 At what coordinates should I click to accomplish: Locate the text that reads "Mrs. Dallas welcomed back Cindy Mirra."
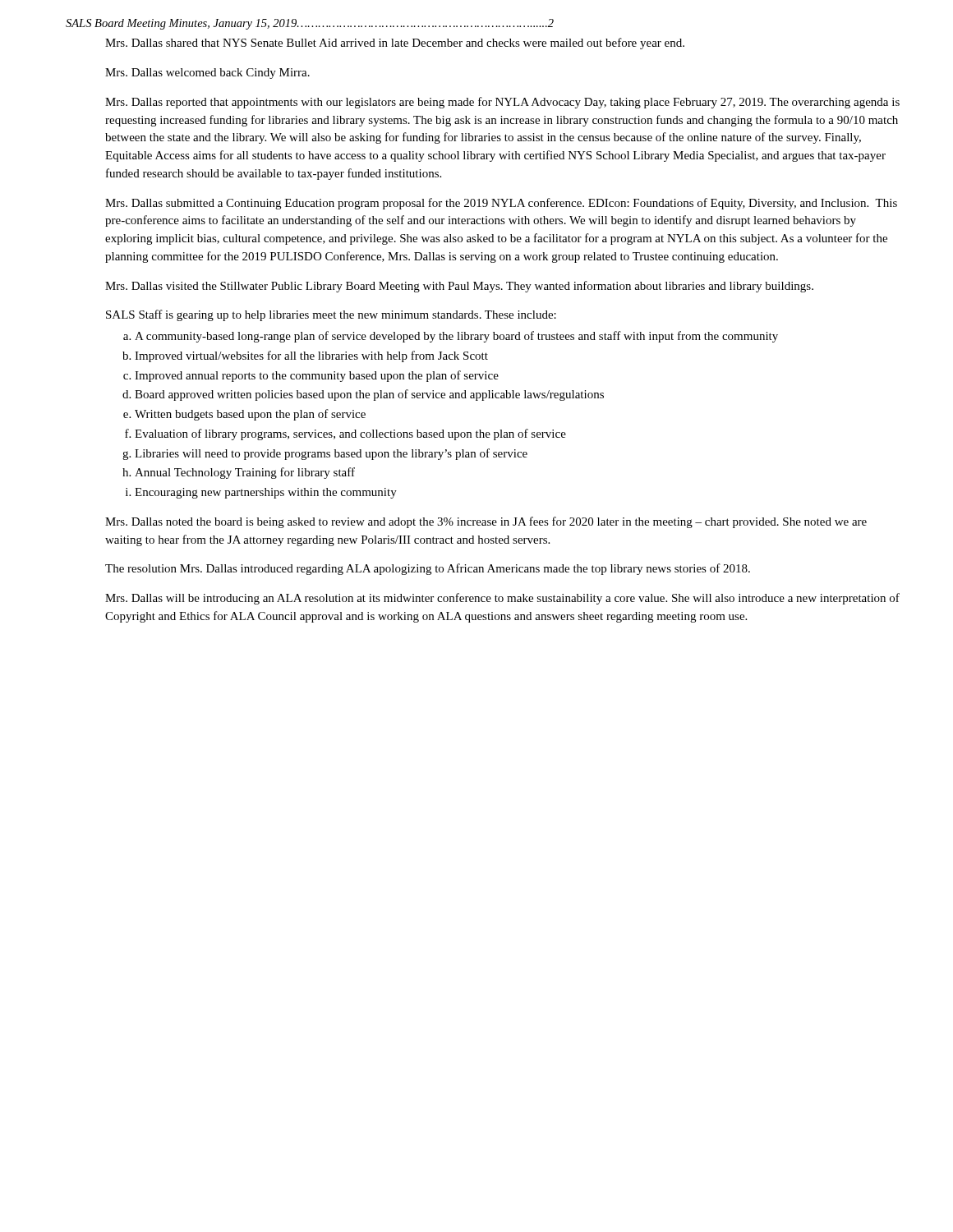[208, 72]
